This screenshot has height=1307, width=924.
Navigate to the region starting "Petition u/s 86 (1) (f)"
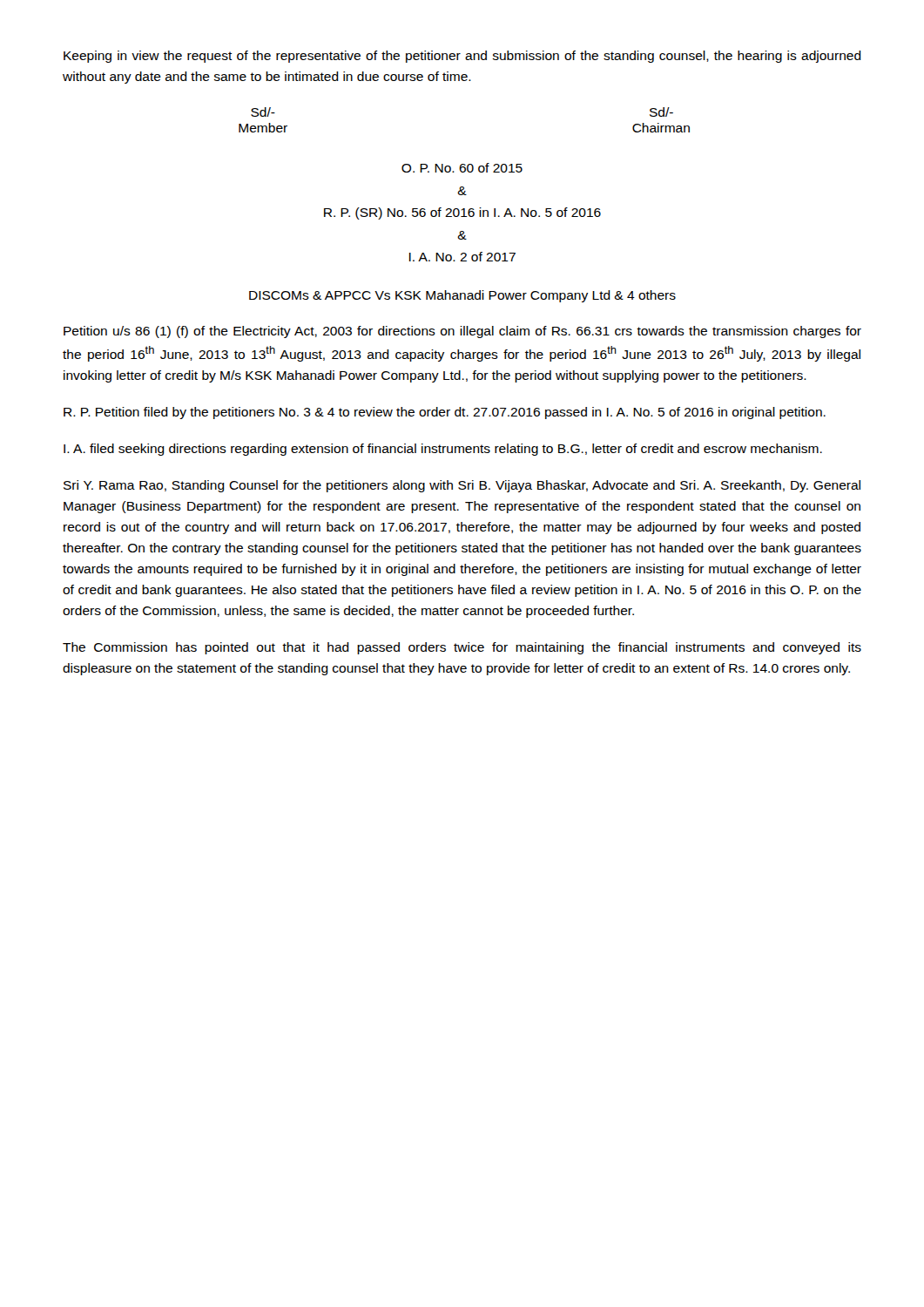(462, 353)
